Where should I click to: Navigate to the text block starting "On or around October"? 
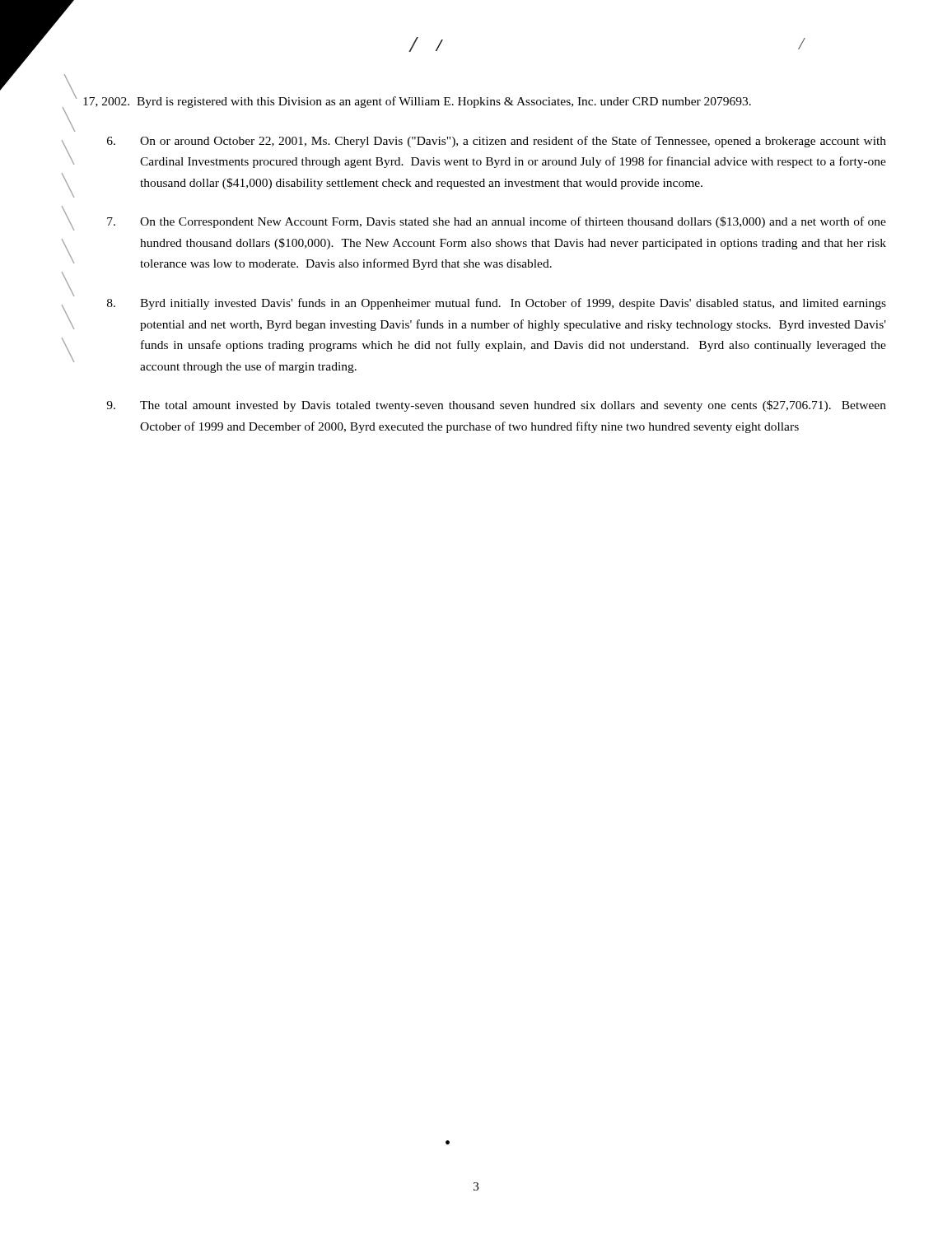click(484, 161)
